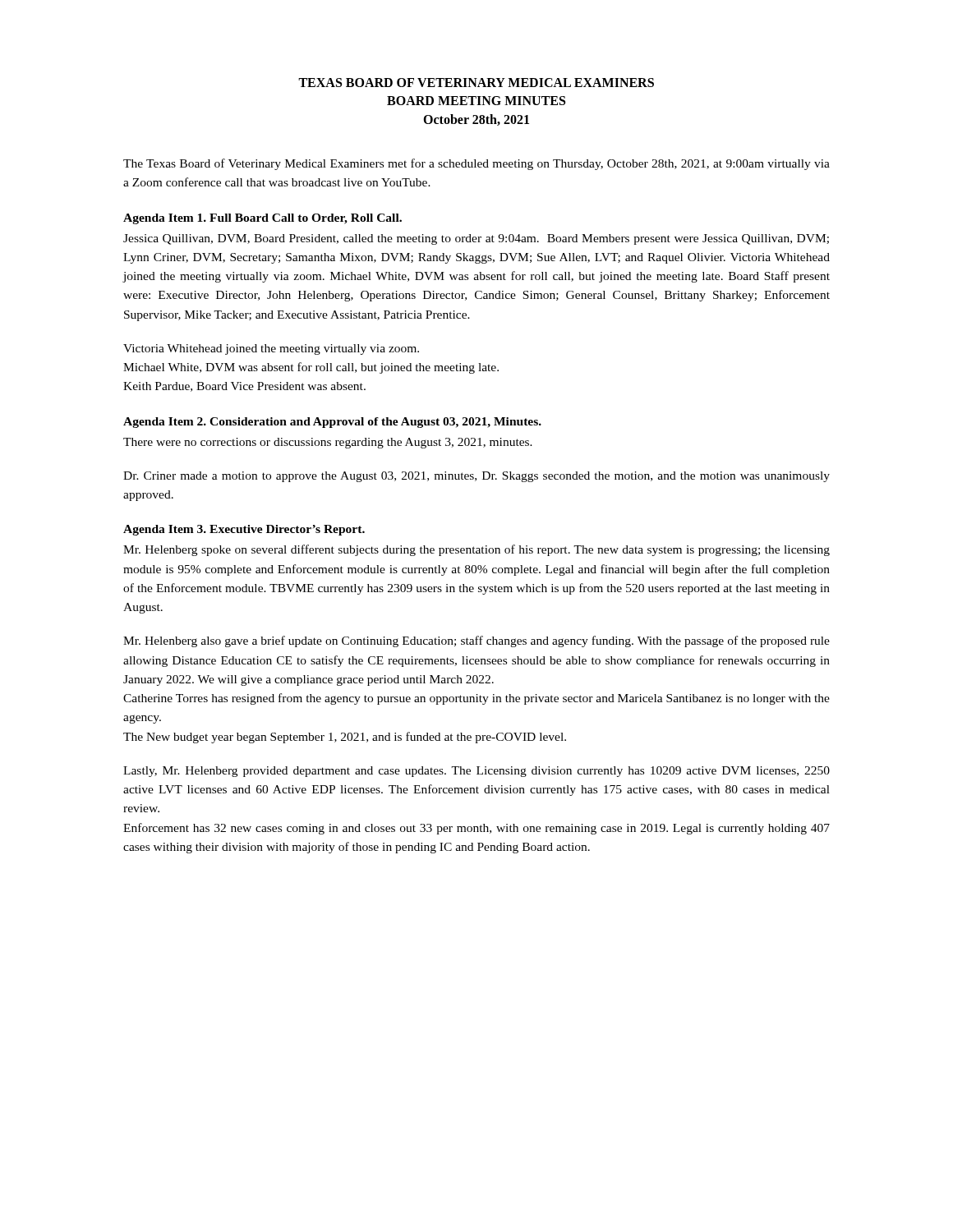The image size is (953, 1232).
Task: Click the section header that begins "Agenda Item 2."
Action: (332, 421)
